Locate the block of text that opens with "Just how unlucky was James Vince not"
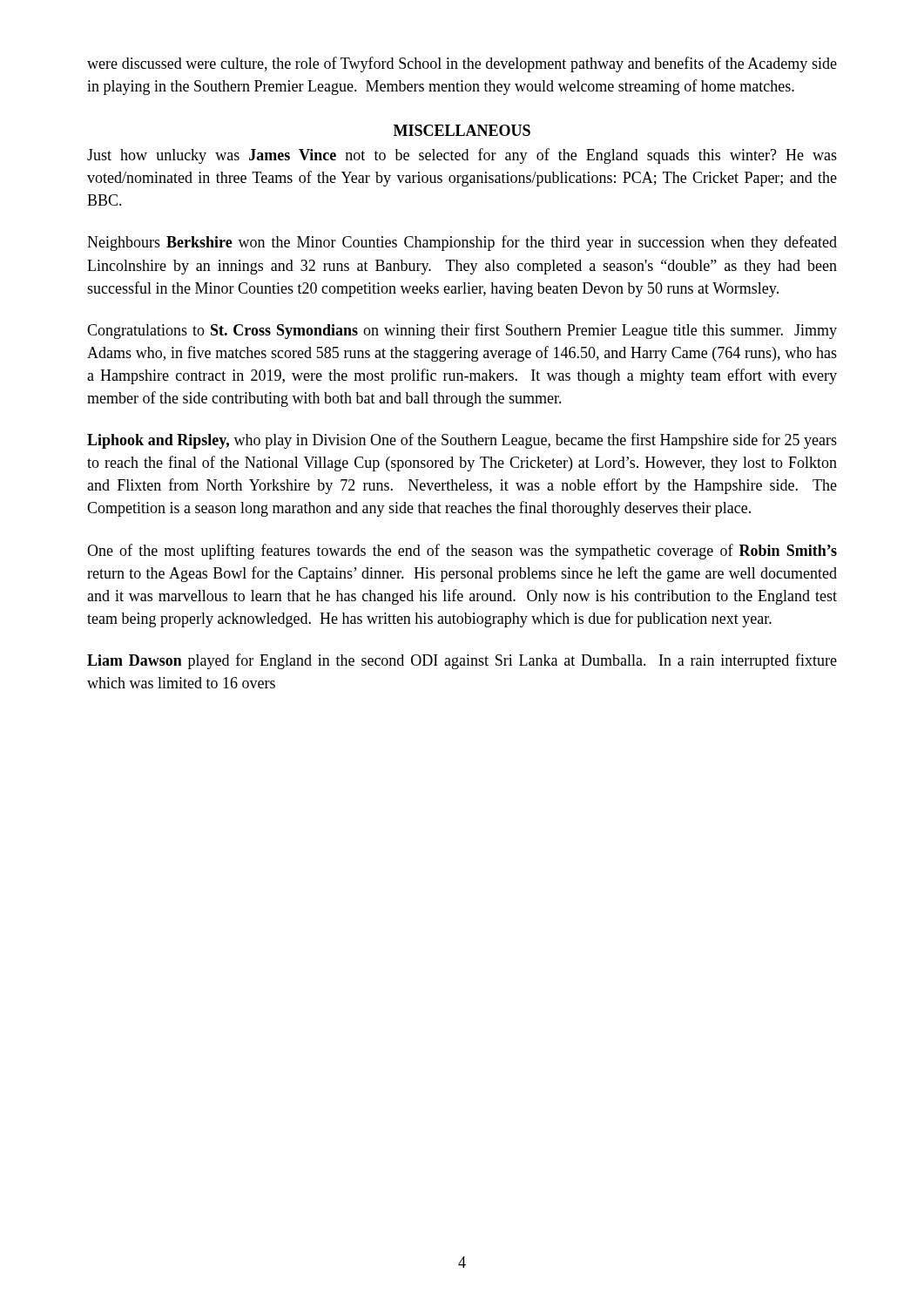Viewport: 924px width, 1307px height. [x=462, y=178]
